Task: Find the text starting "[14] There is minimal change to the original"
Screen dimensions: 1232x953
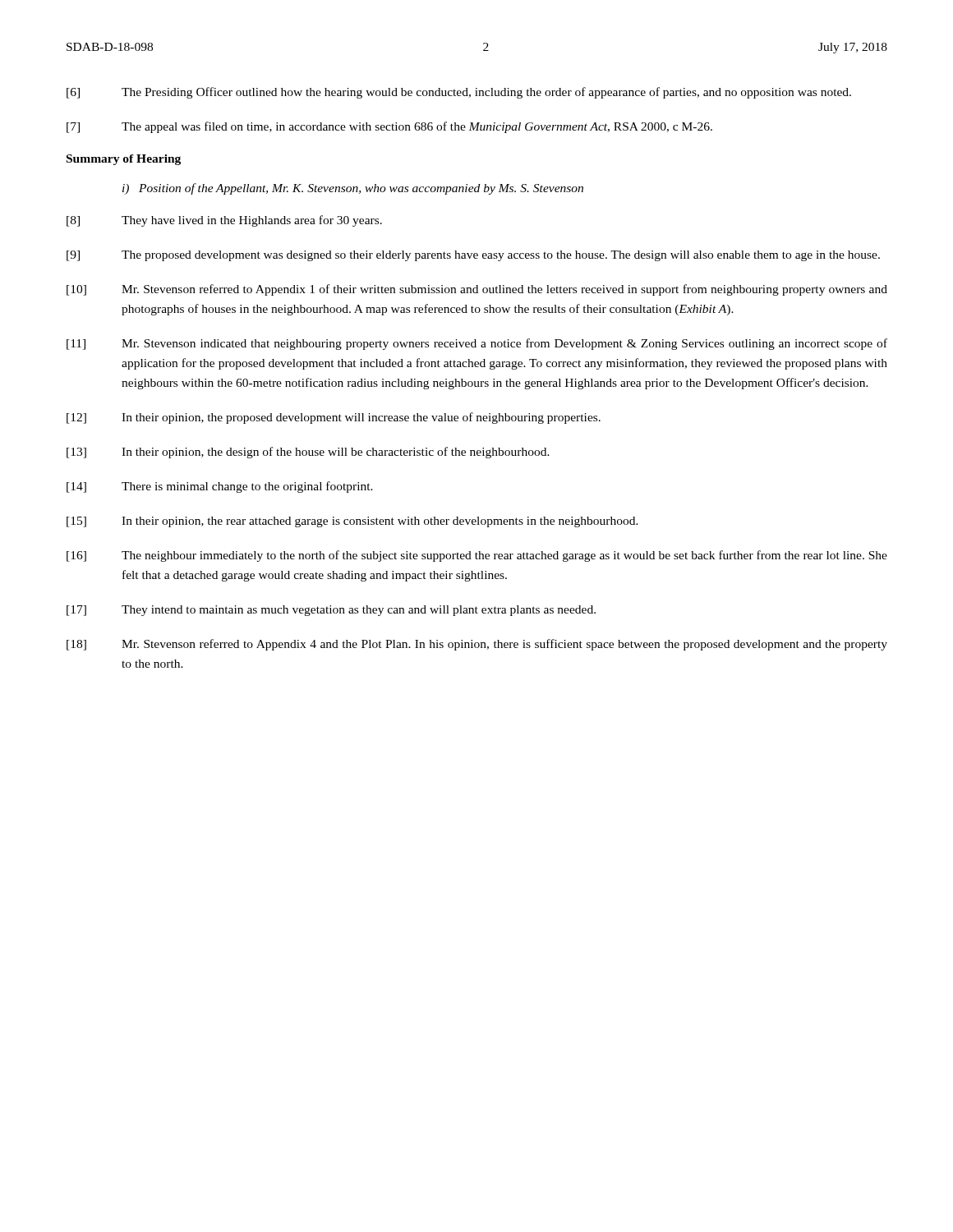Action: 220,487
